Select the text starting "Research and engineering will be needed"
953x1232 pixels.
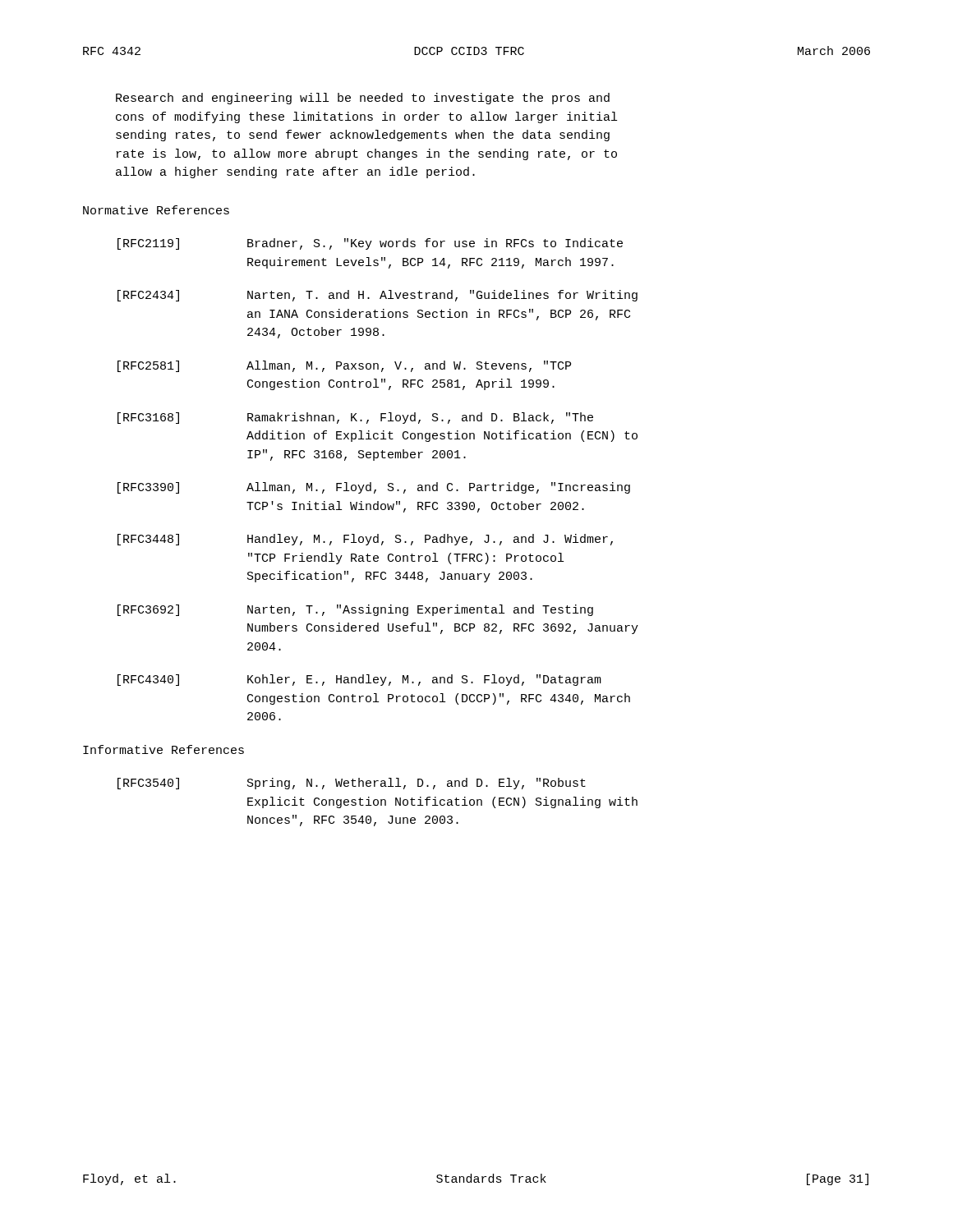366,136
